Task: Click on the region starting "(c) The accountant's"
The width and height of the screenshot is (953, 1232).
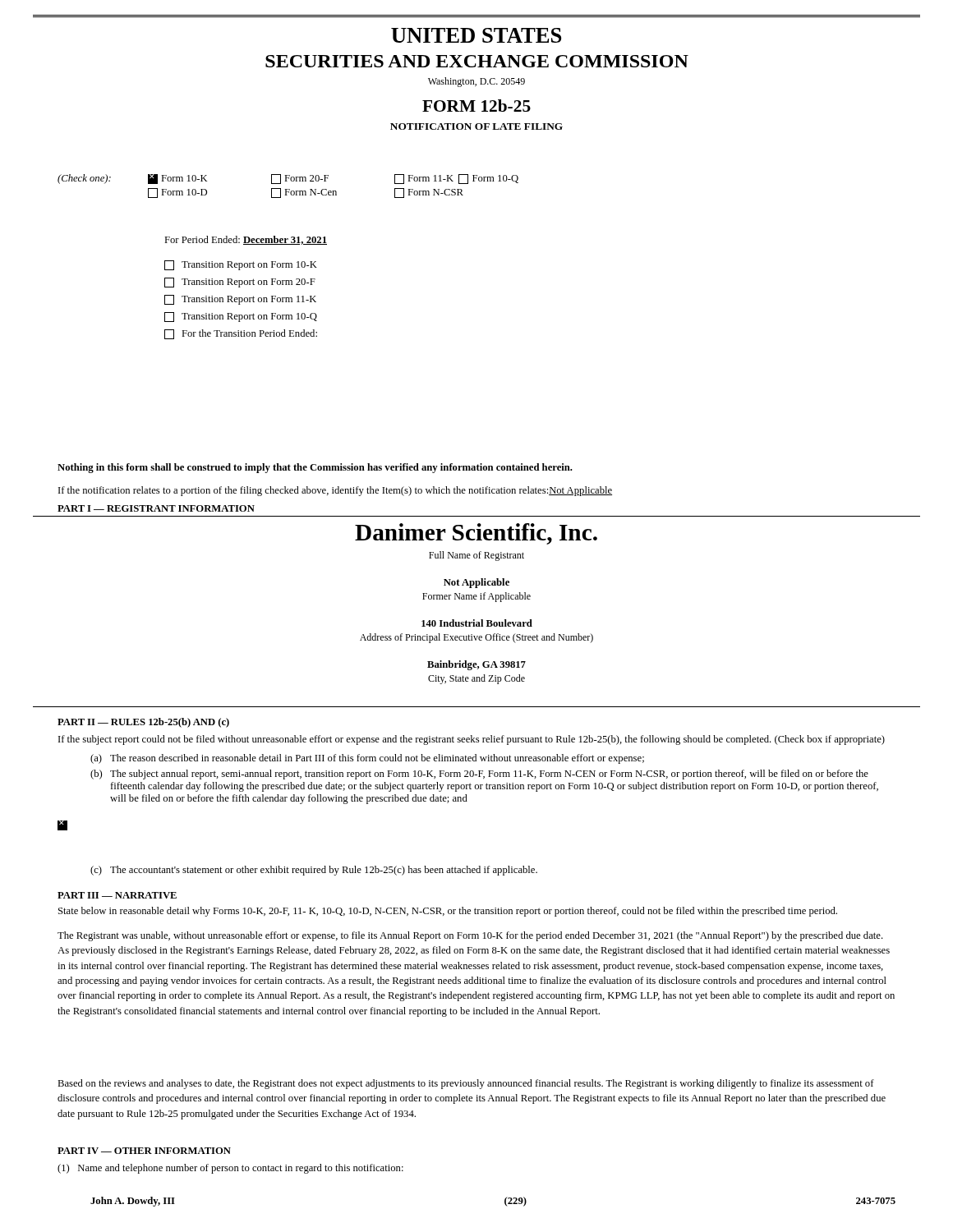Action: click(x=314, y=870)
